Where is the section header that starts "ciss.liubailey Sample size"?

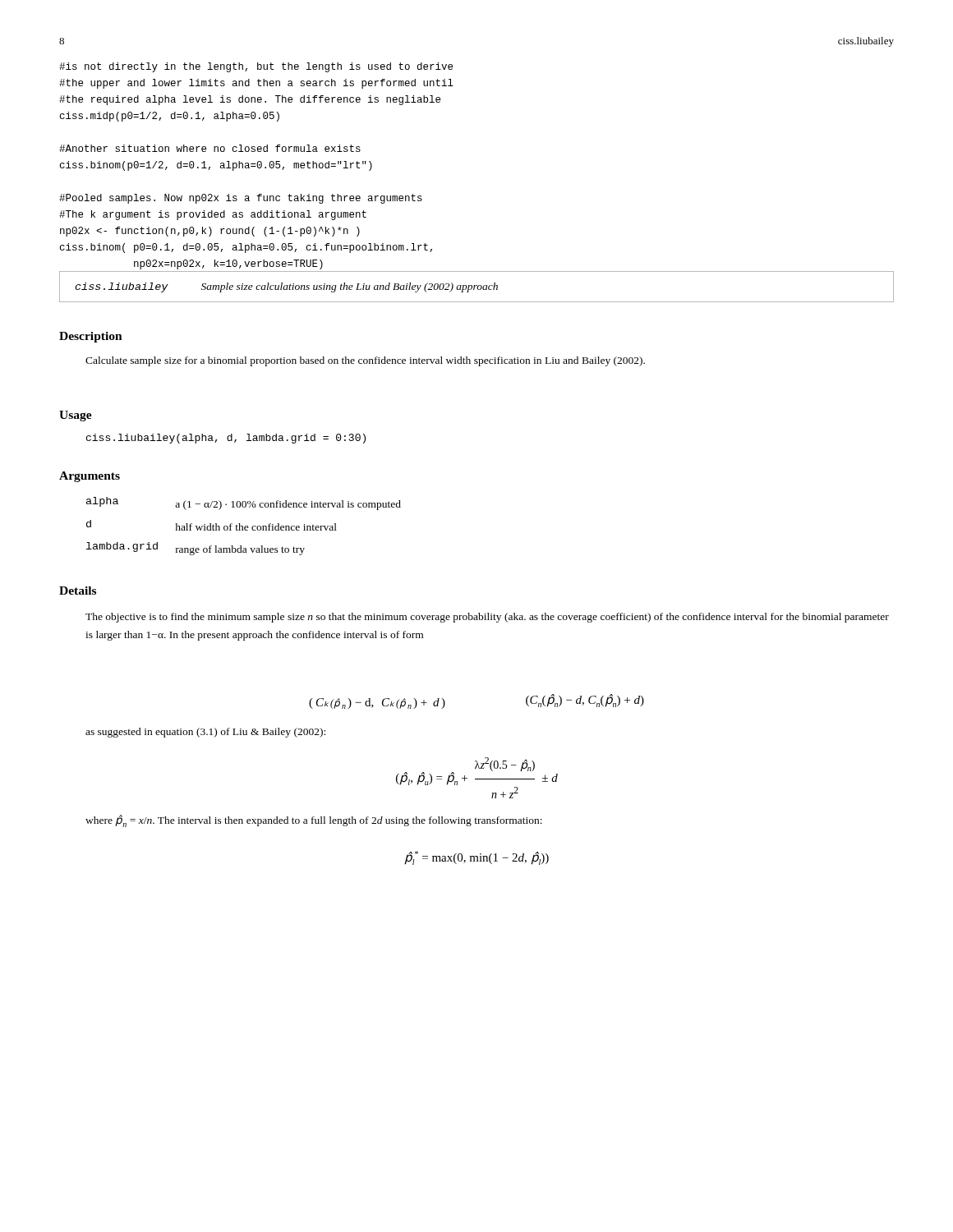[287, 287]
